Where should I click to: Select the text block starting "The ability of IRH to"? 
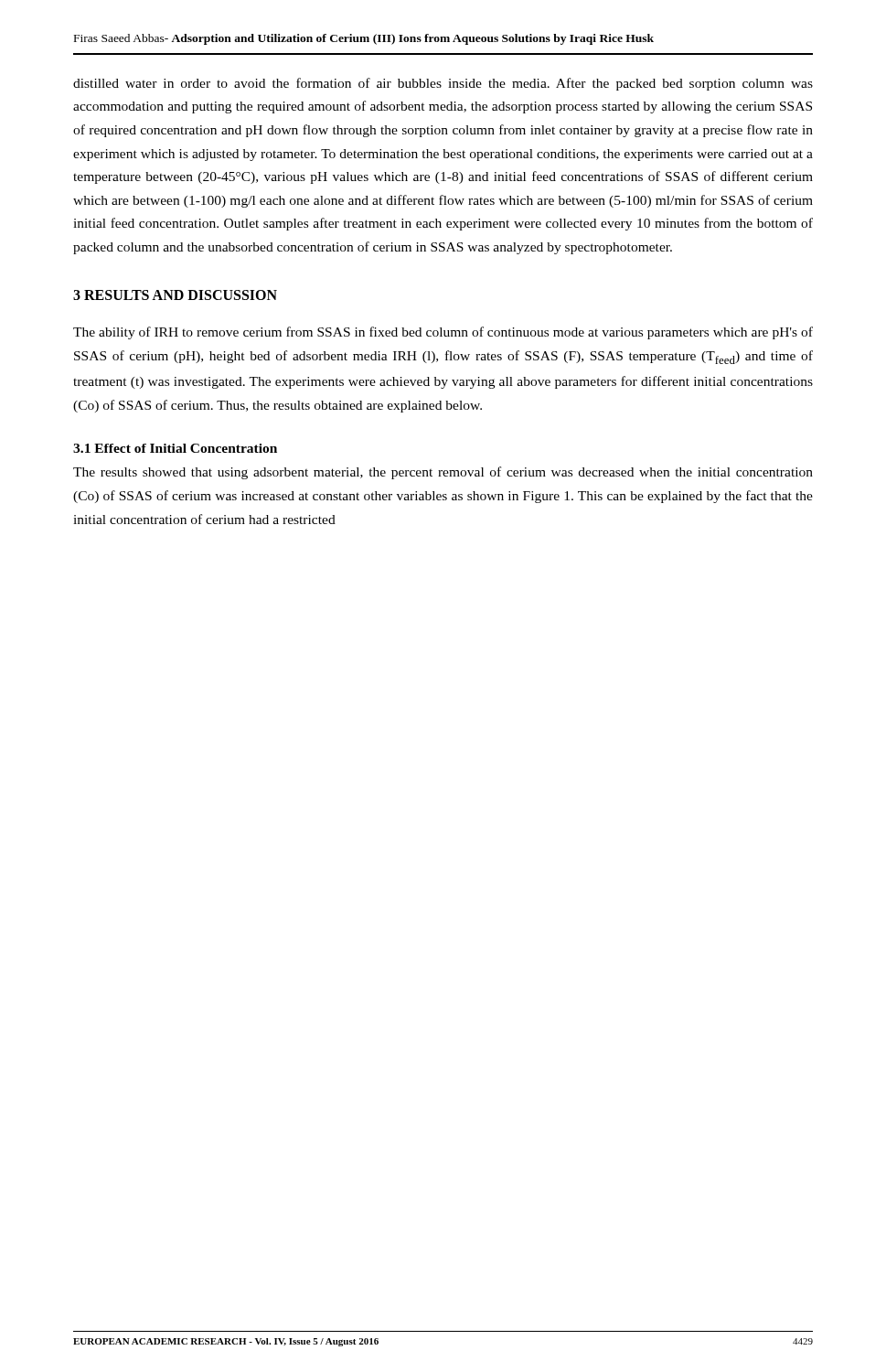[x=443, y=368]
